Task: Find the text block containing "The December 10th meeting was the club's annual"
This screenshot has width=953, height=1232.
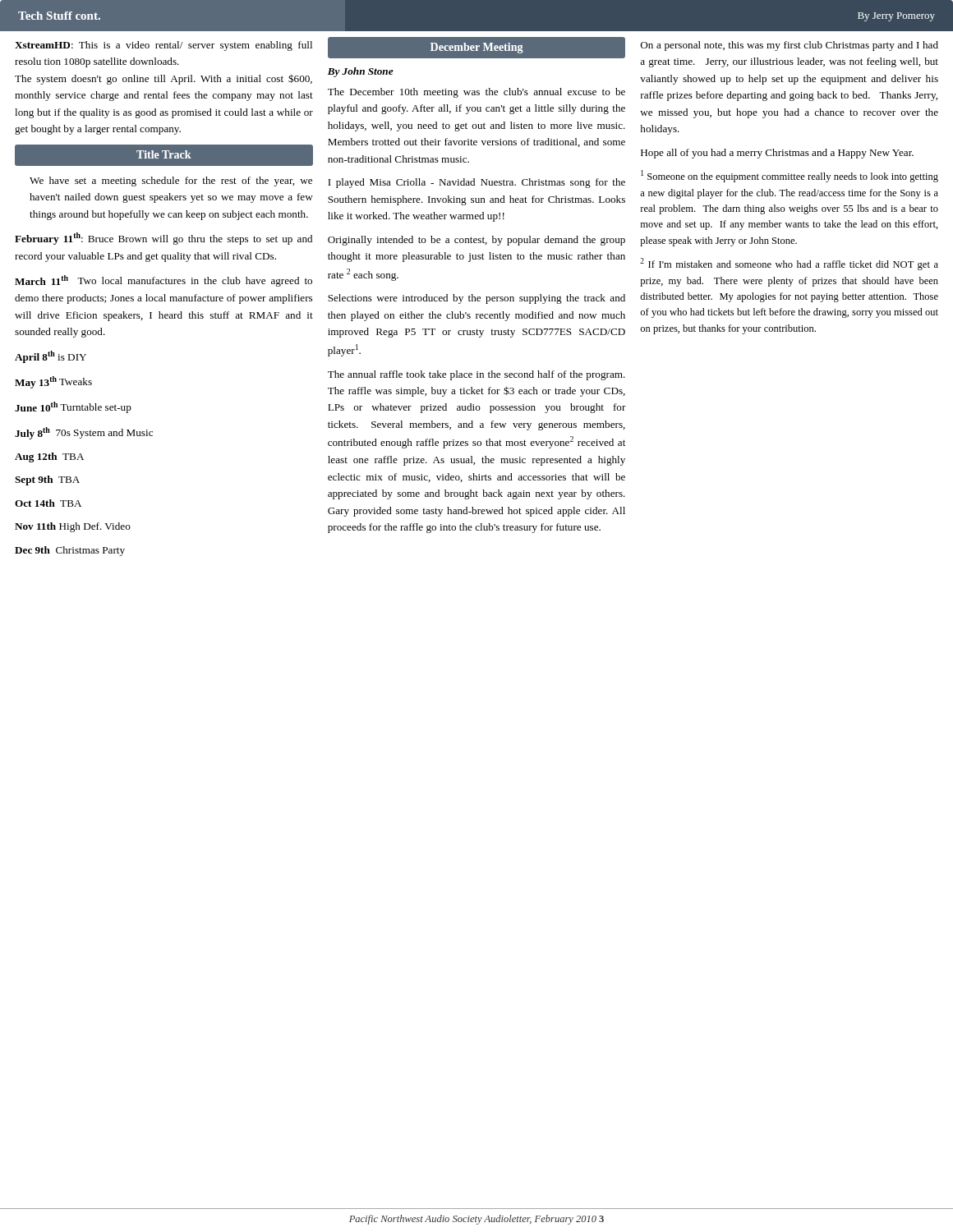Action: click(476, 125)
